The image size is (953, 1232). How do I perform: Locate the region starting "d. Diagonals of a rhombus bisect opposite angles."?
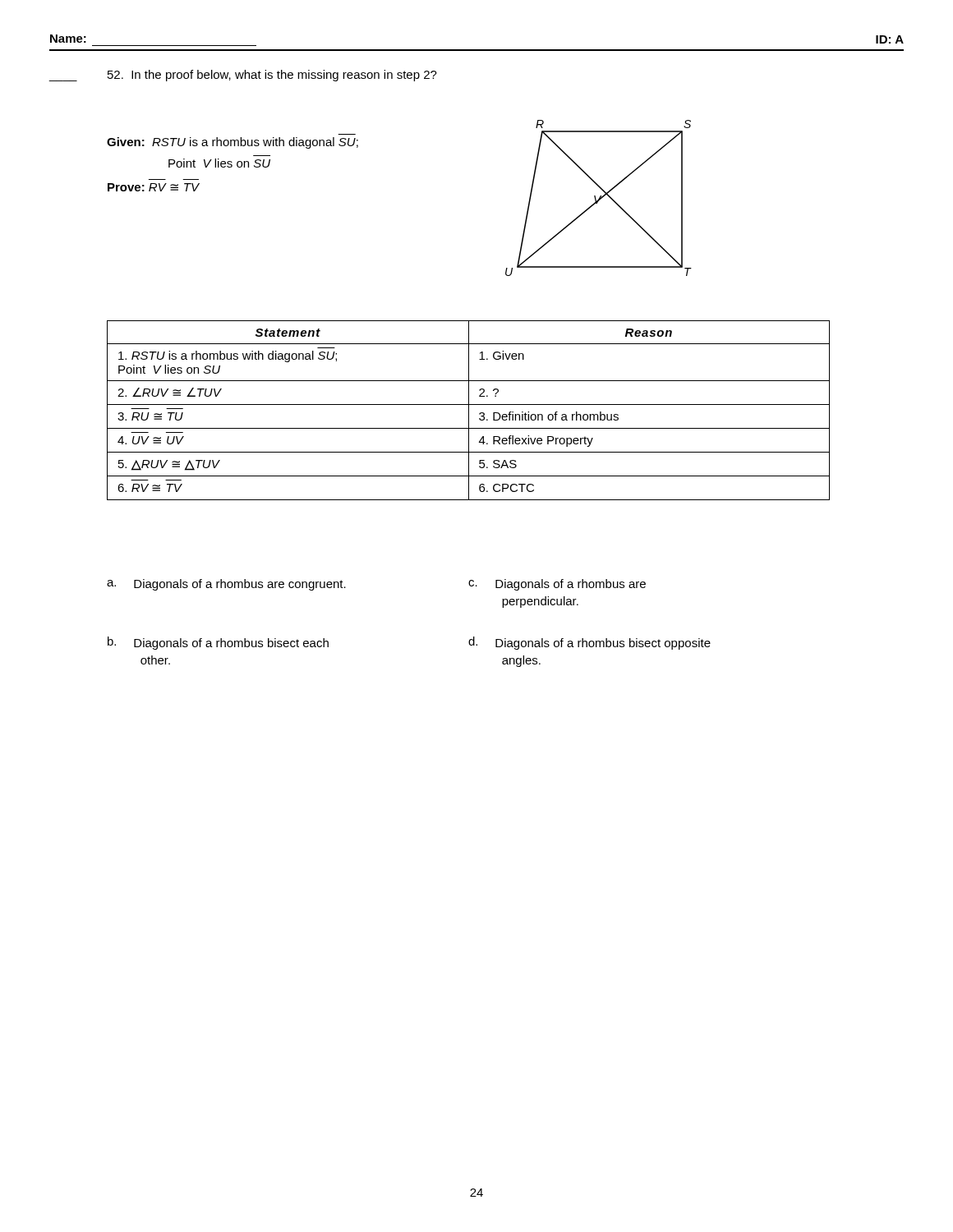589,651
